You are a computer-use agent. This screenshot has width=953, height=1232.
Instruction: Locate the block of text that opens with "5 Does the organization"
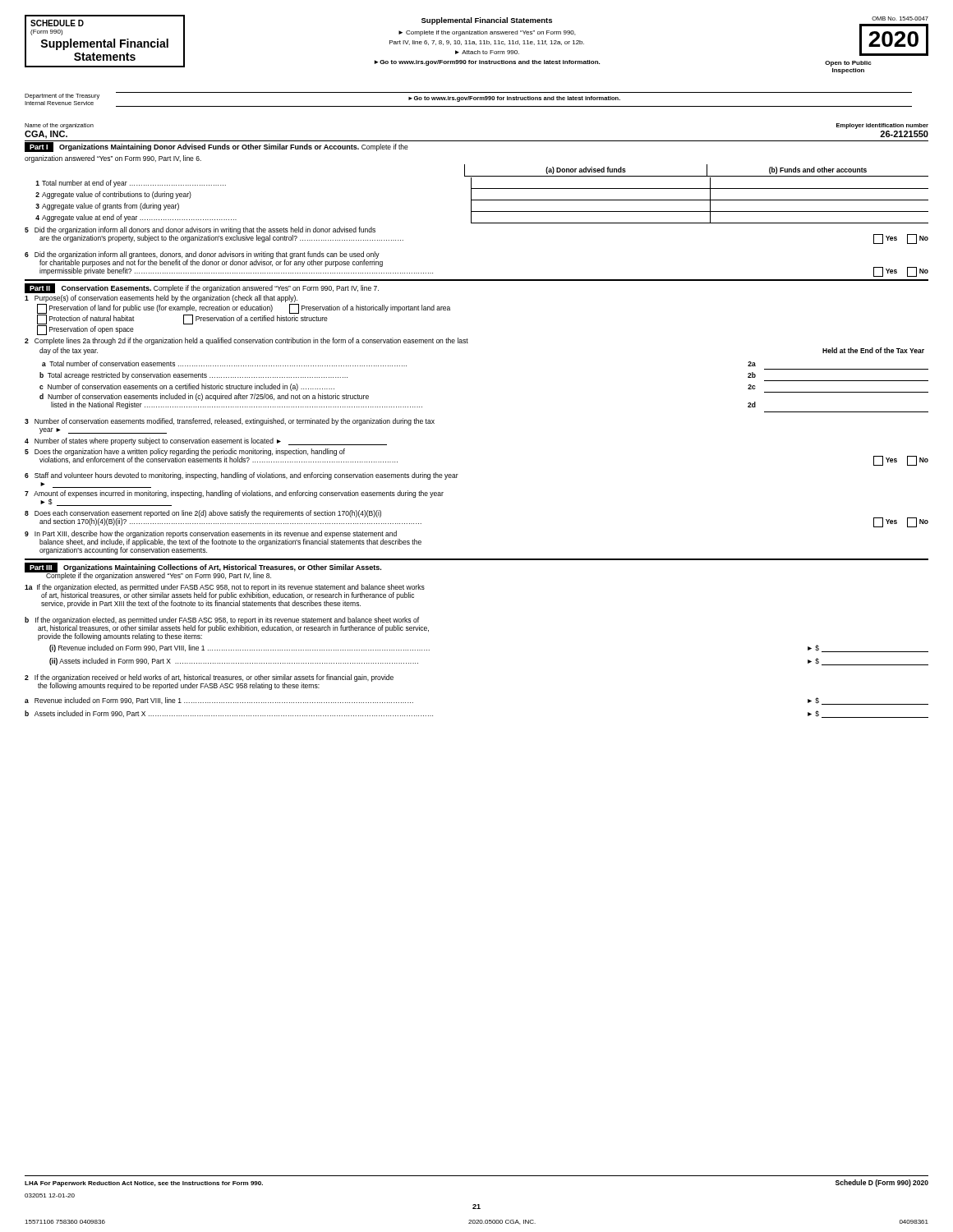click(x=232, y=459)
